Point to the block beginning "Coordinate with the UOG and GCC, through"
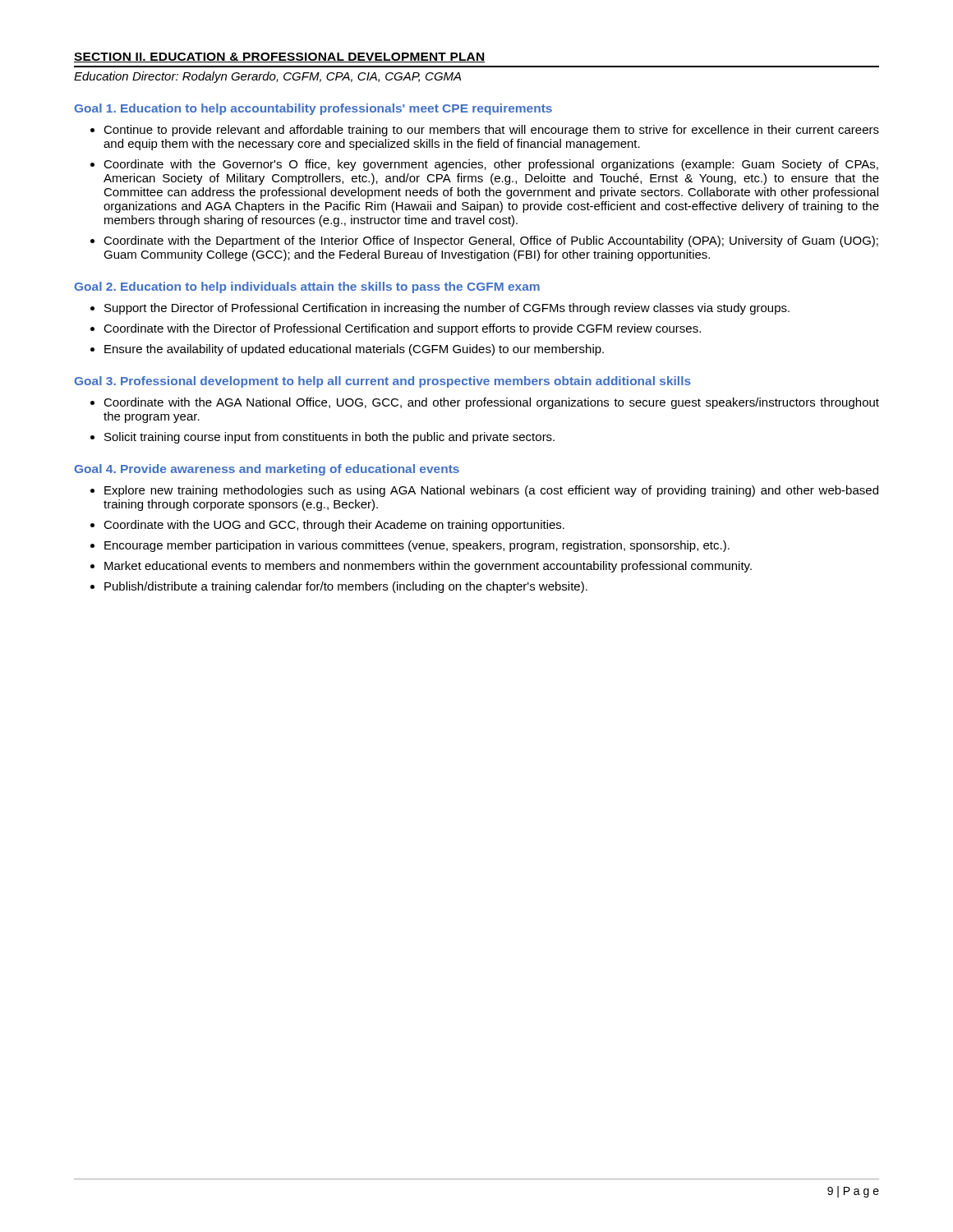 (334, 524)
